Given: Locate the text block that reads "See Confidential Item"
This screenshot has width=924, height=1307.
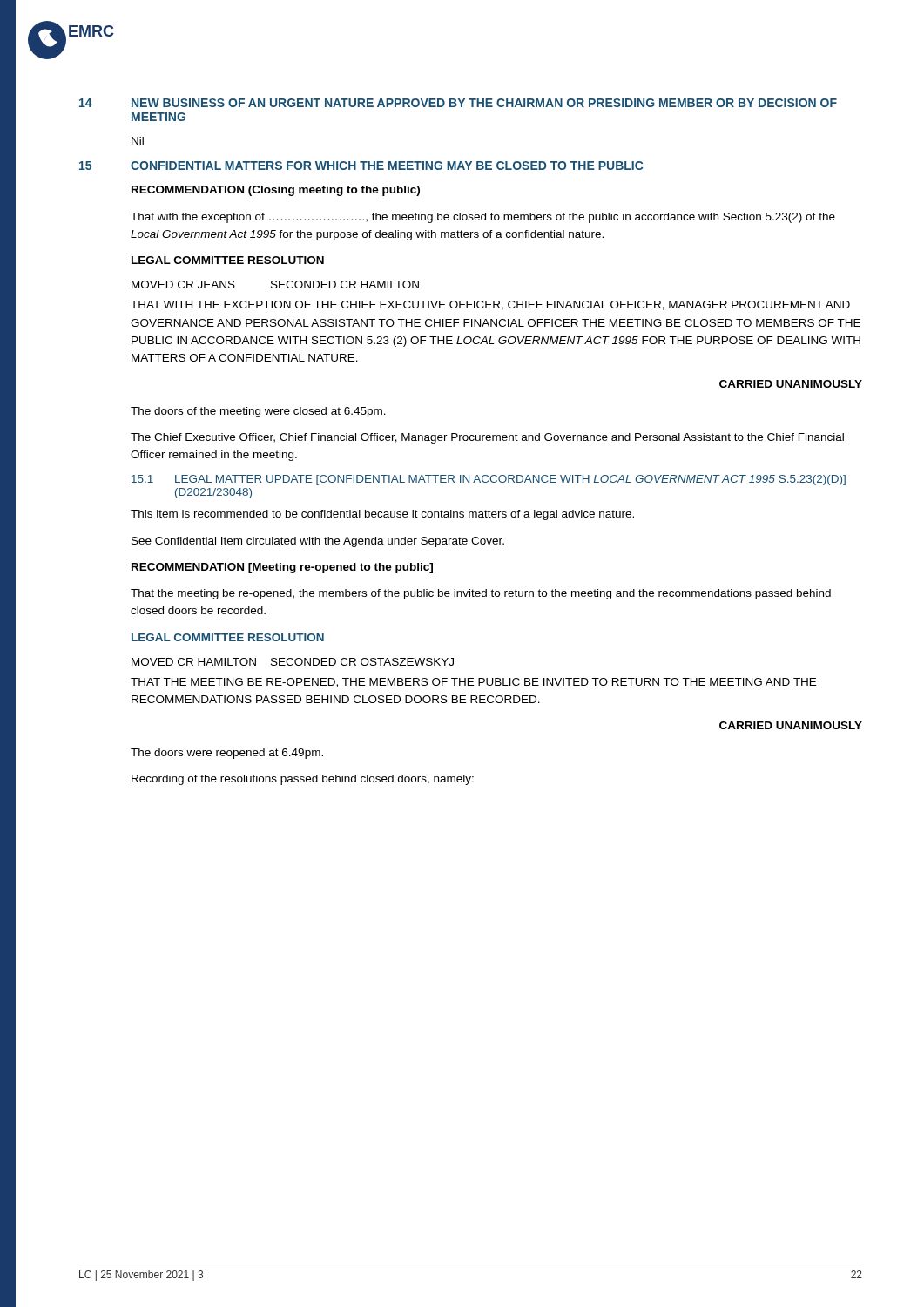Looking at the screenshot, I should point(496,541).
